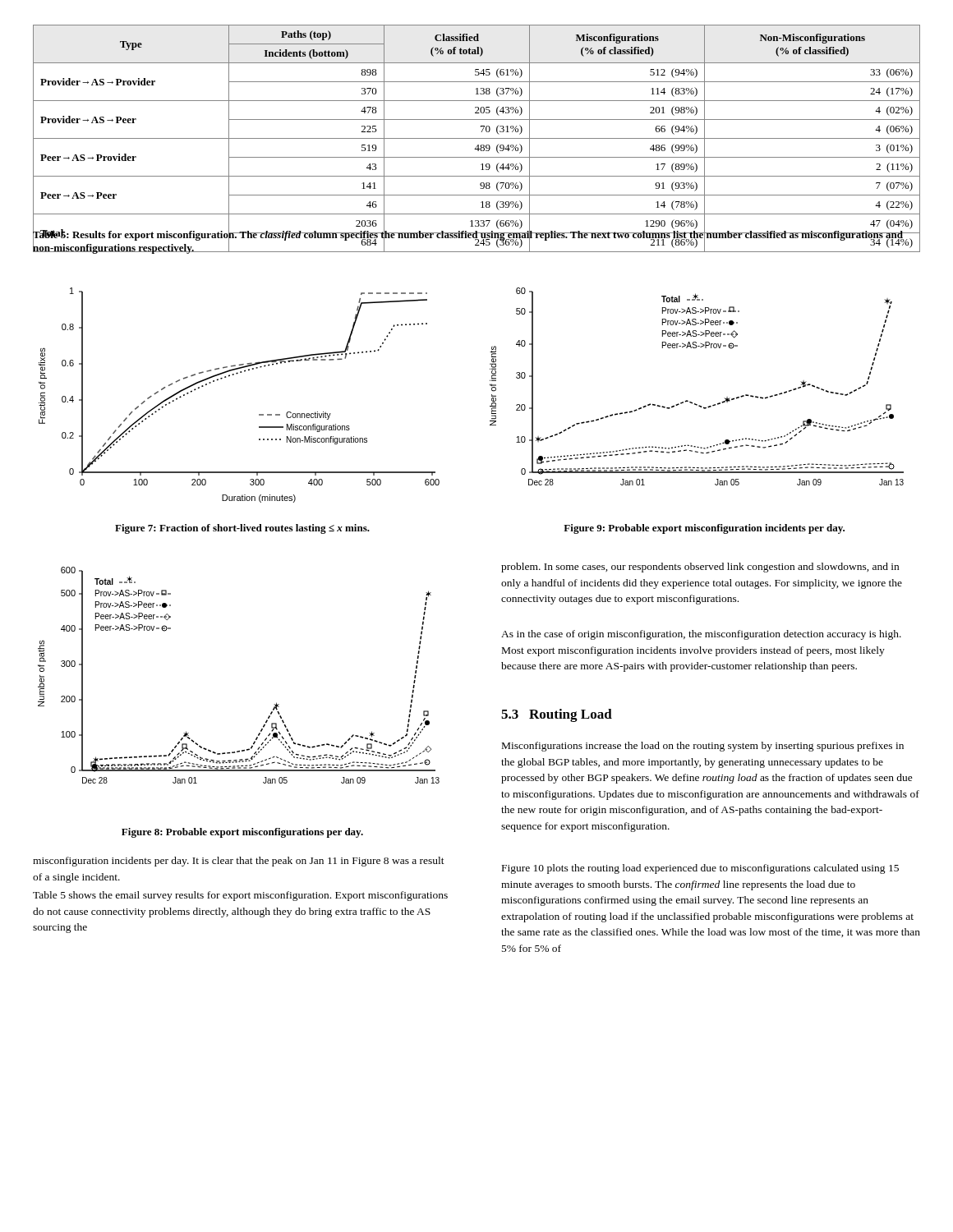Point to the element starting "Figure 8: Probable export misconfigurations per day."
This screenshot has height=1232, width=953.
[242, 832]
